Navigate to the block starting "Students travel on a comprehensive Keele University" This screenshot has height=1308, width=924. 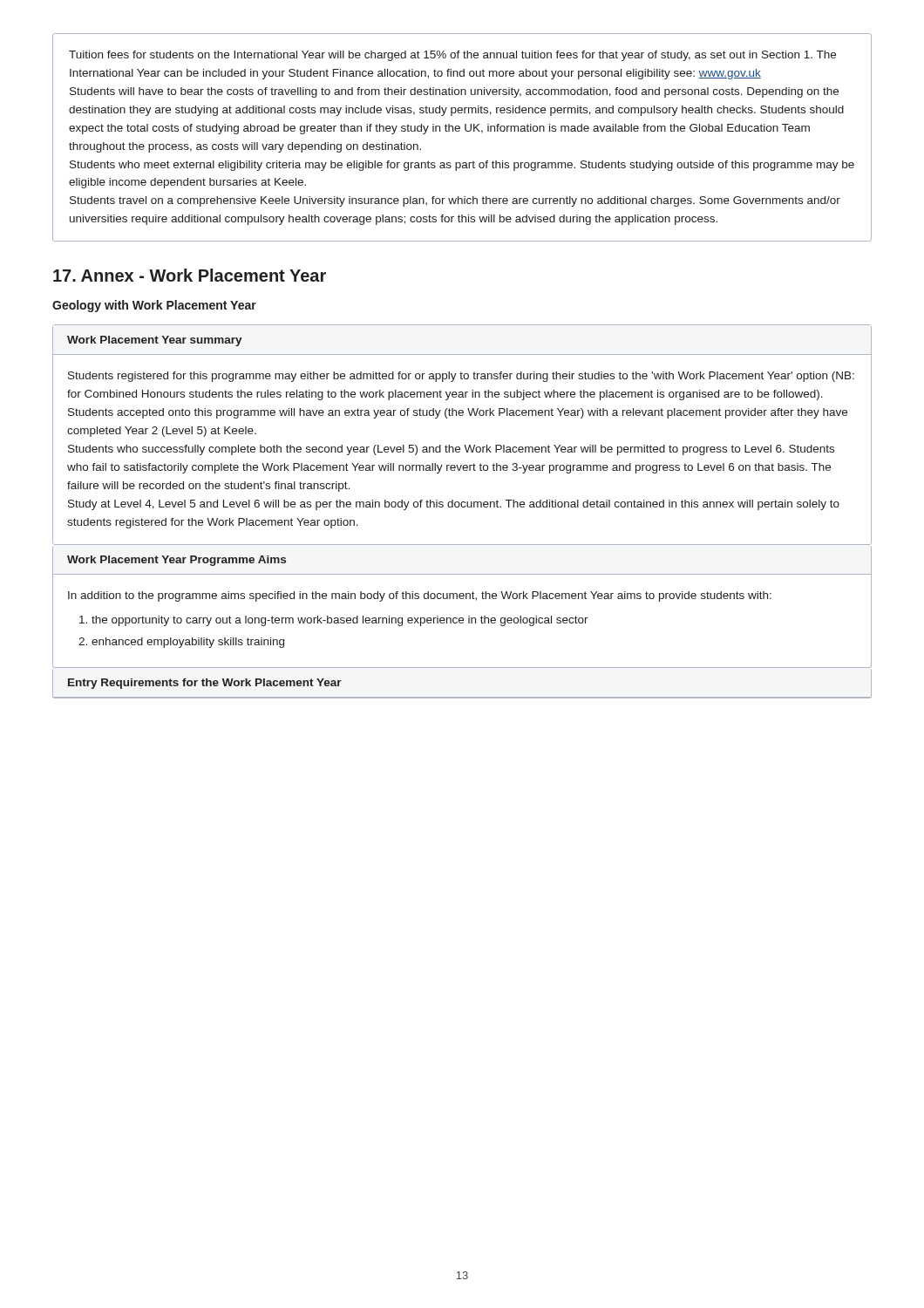pyautogui.click(x=462, y=210)
